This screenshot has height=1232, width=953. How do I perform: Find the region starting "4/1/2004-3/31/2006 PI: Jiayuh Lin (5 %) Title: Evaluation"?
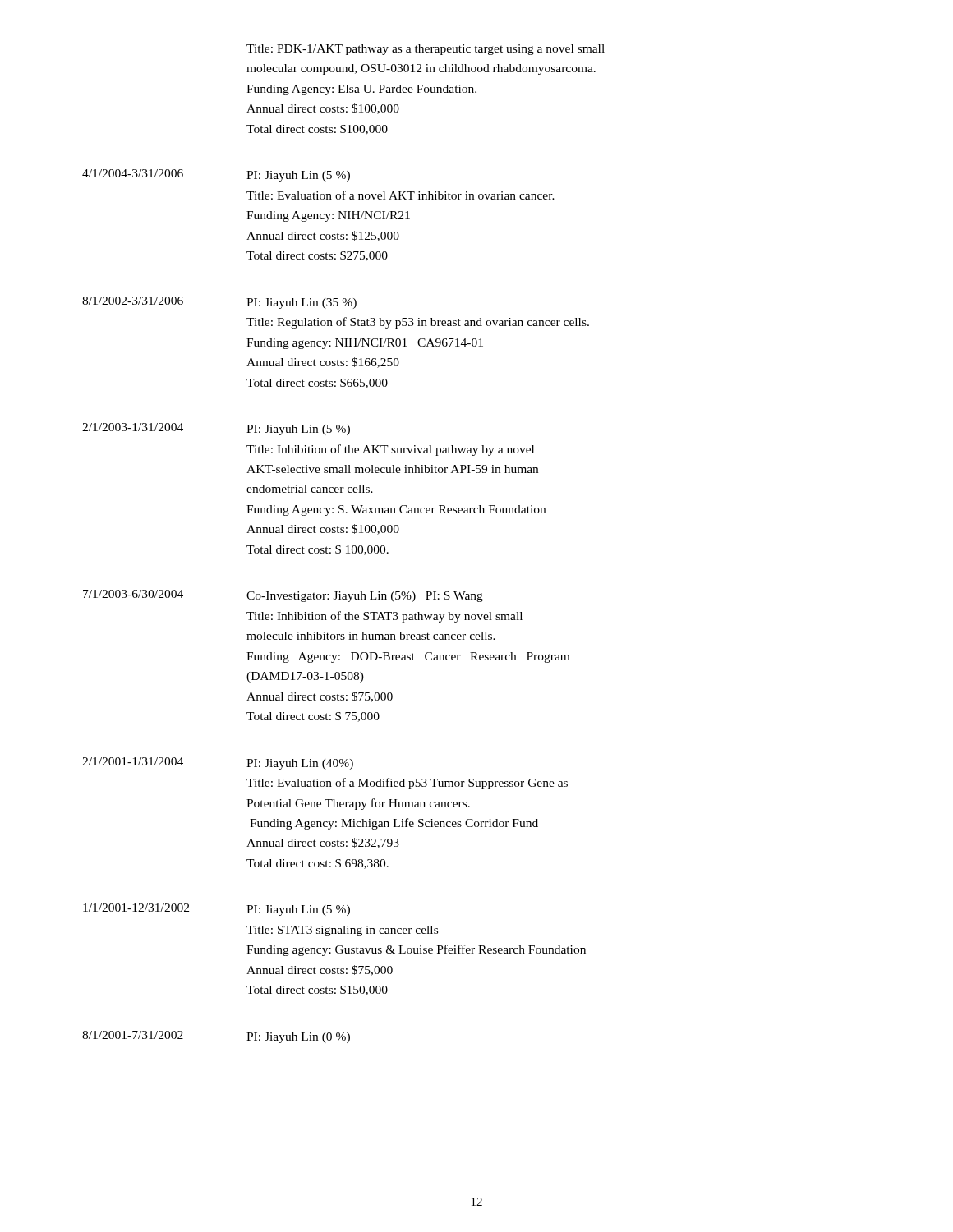318,215
